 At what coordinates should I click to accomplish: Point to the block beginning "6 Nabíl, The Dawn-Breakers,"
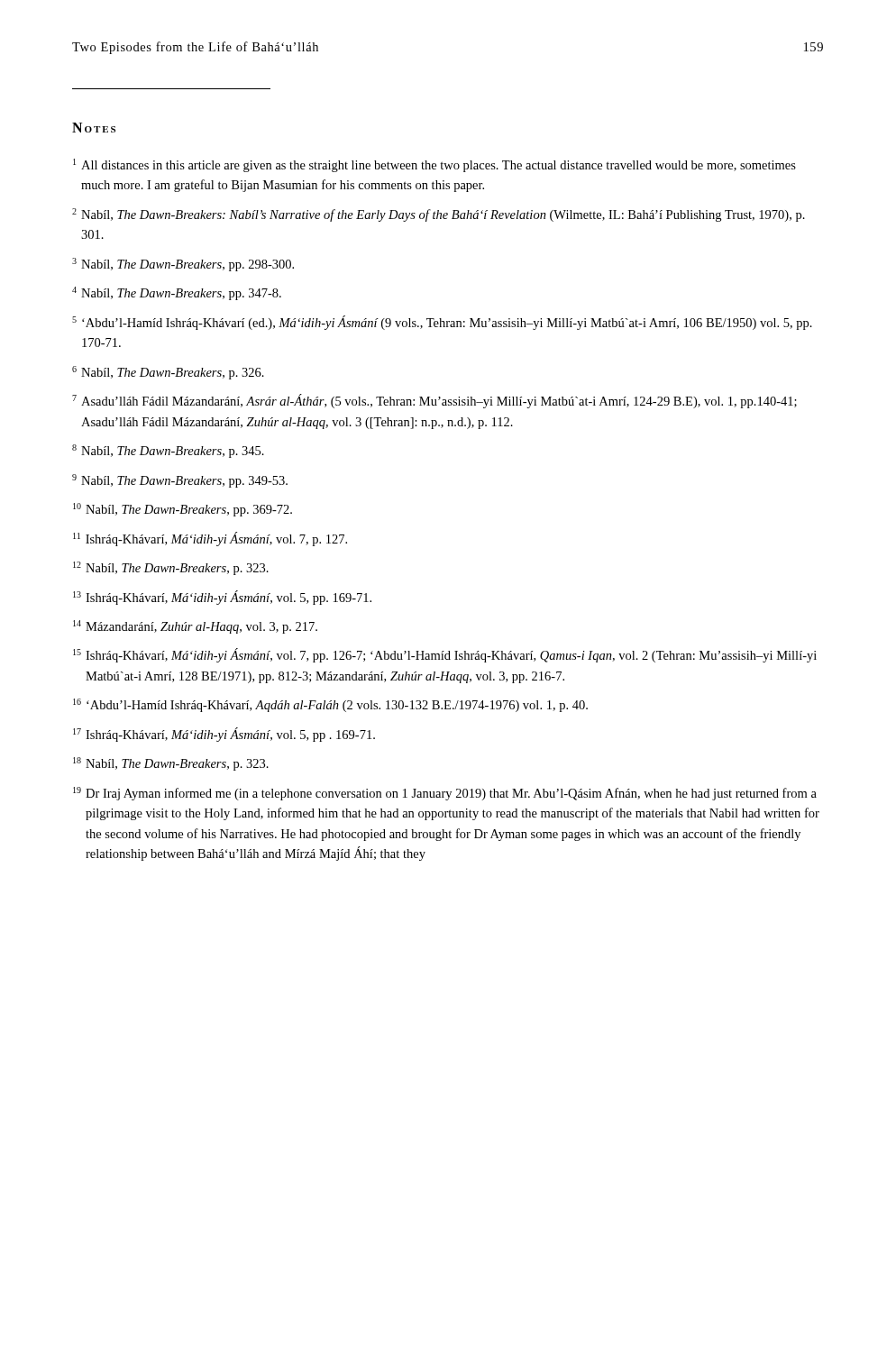168,373
